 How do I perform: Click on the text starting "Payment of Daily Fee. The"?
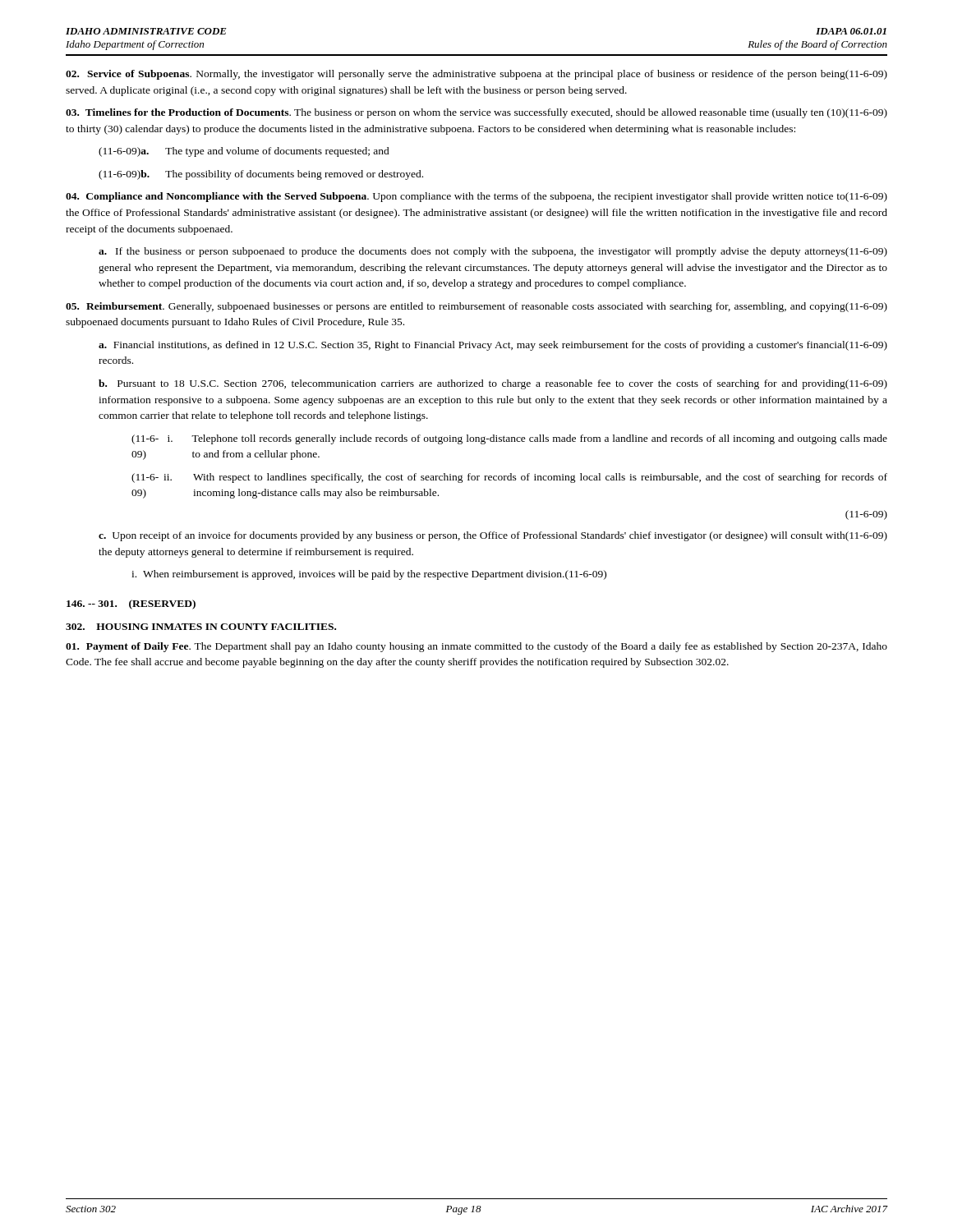tap(476, 654)
